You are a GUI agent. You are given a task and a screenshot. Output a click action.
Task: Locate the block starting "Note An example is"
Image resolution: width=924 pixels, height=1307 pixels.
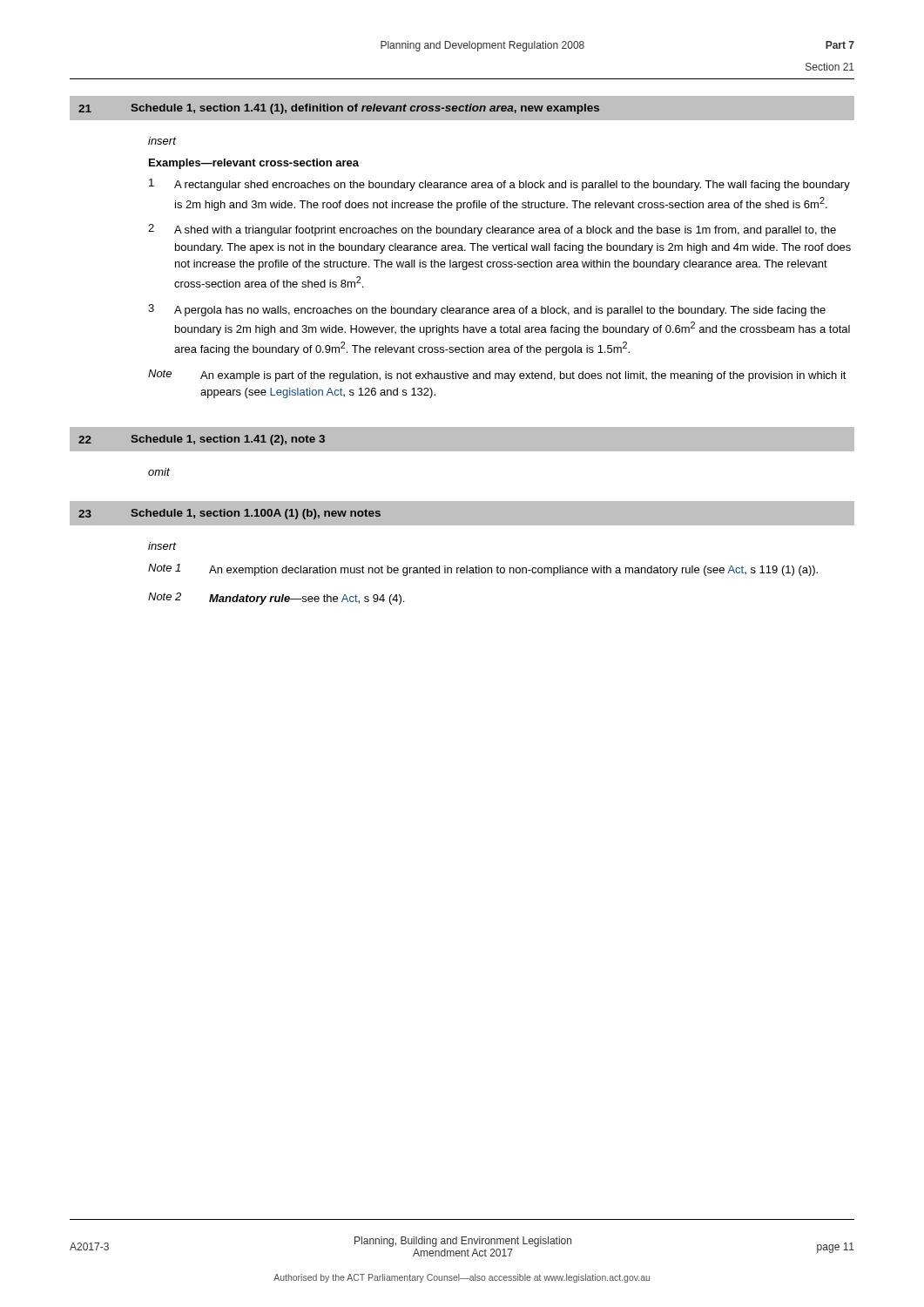[x=501, y=384]
